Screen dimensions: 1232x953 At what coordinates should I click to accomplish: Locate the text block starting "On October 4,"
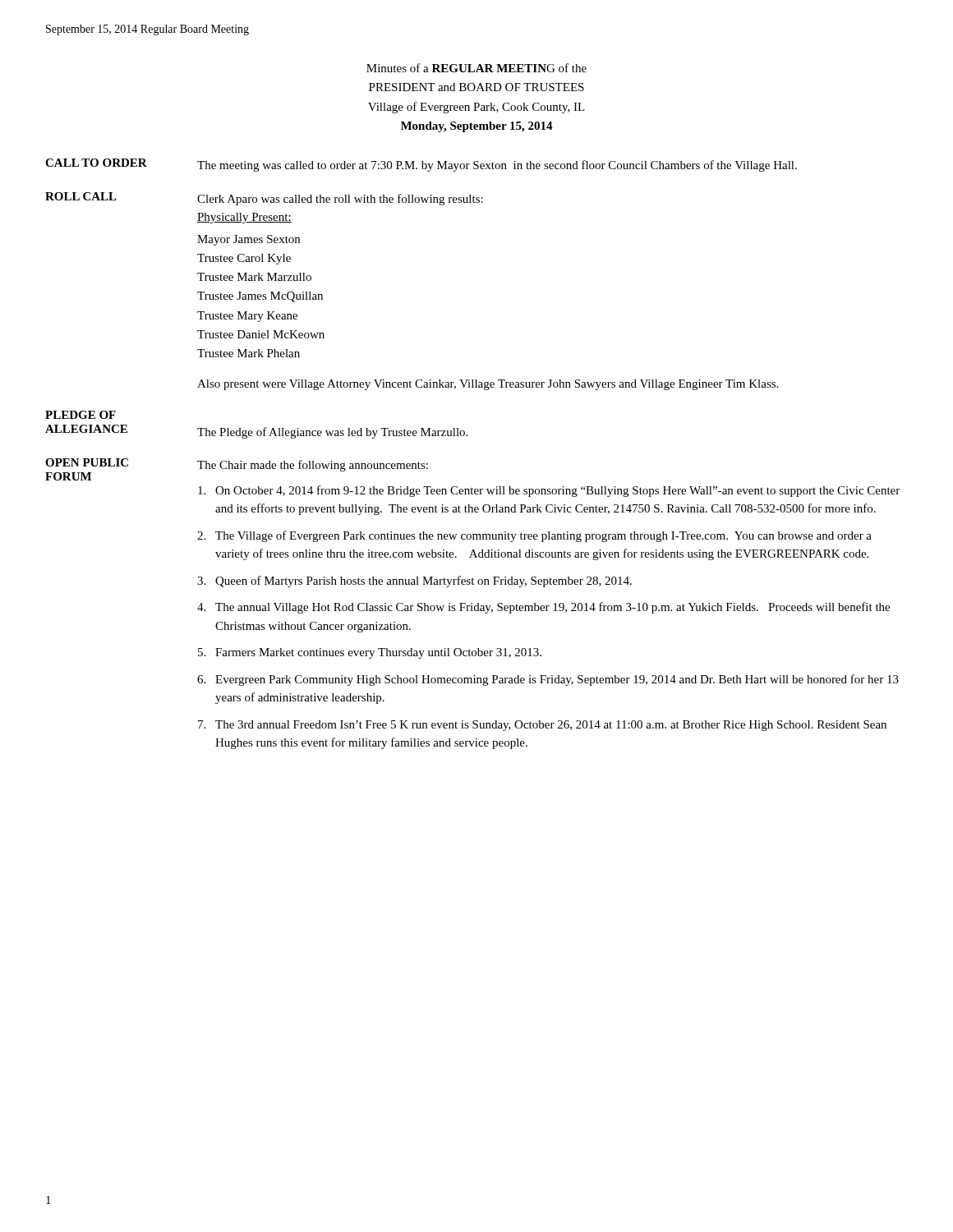pyautogui.click(x=553, y=500)
